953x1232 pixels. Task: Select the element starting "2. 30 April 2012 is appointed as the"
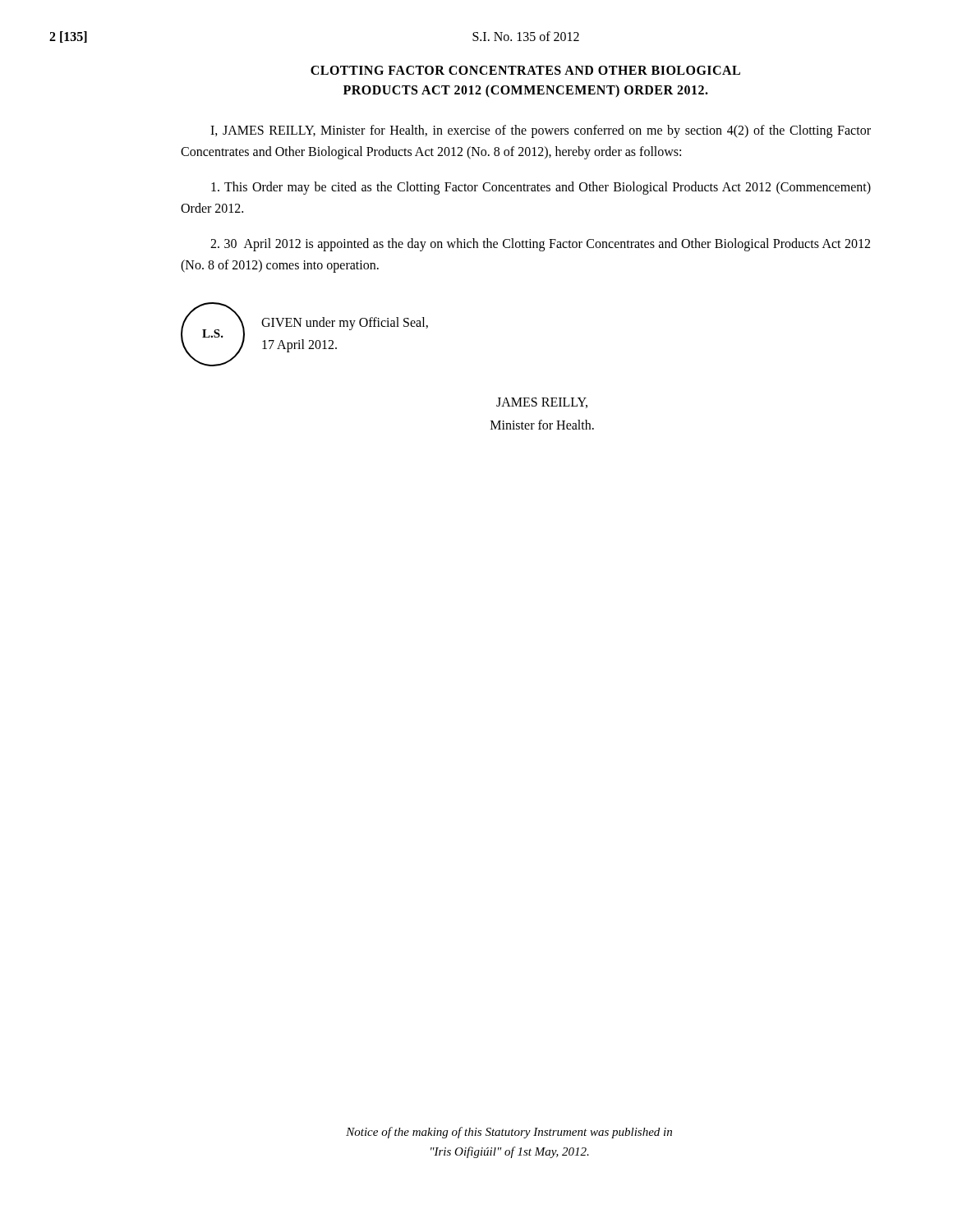click(526, 254)
